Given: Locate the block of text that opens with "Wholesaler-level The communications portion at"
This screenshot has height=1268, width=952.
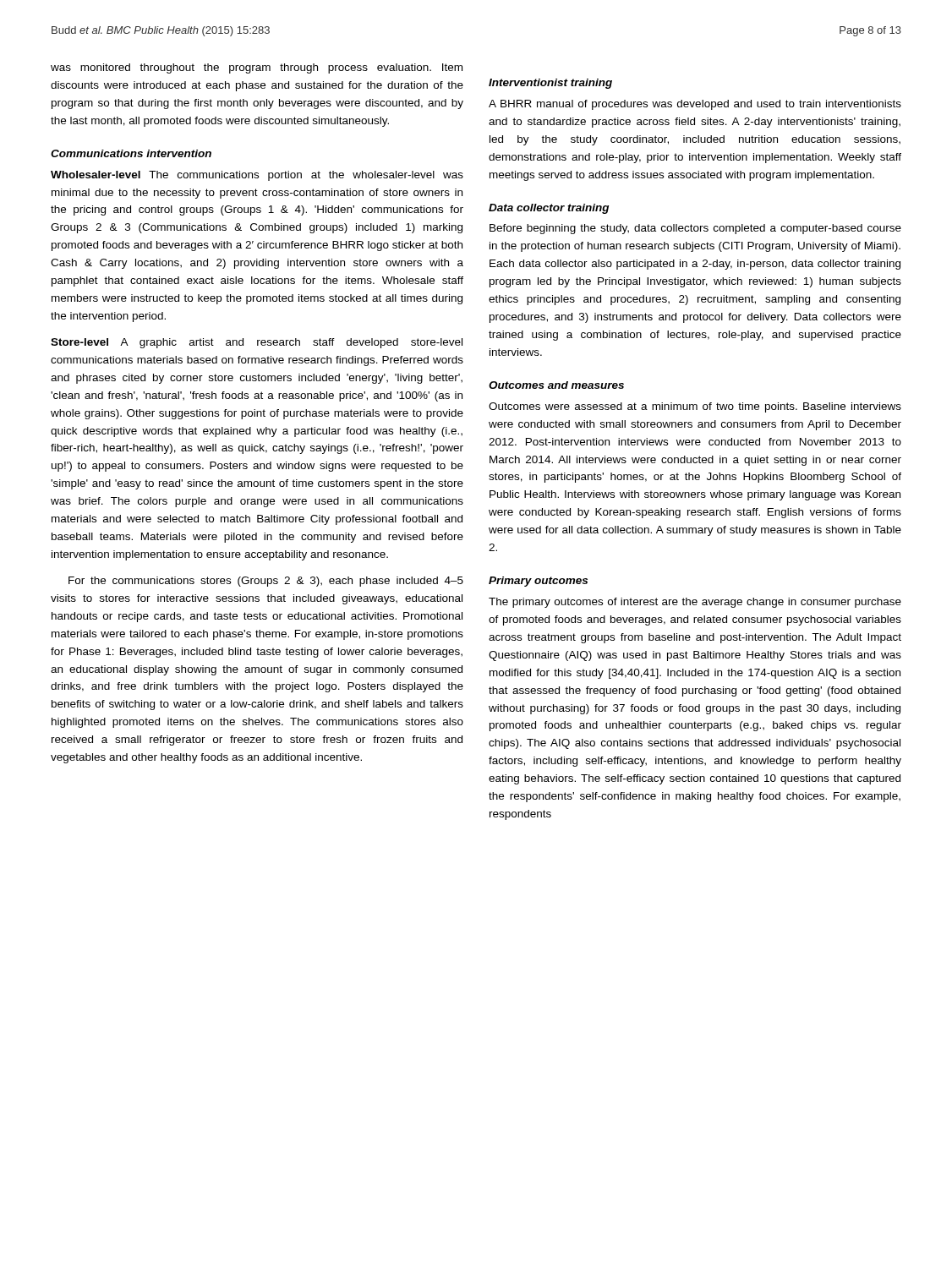Looking at the screenshot, I should [x=257, y=246].
